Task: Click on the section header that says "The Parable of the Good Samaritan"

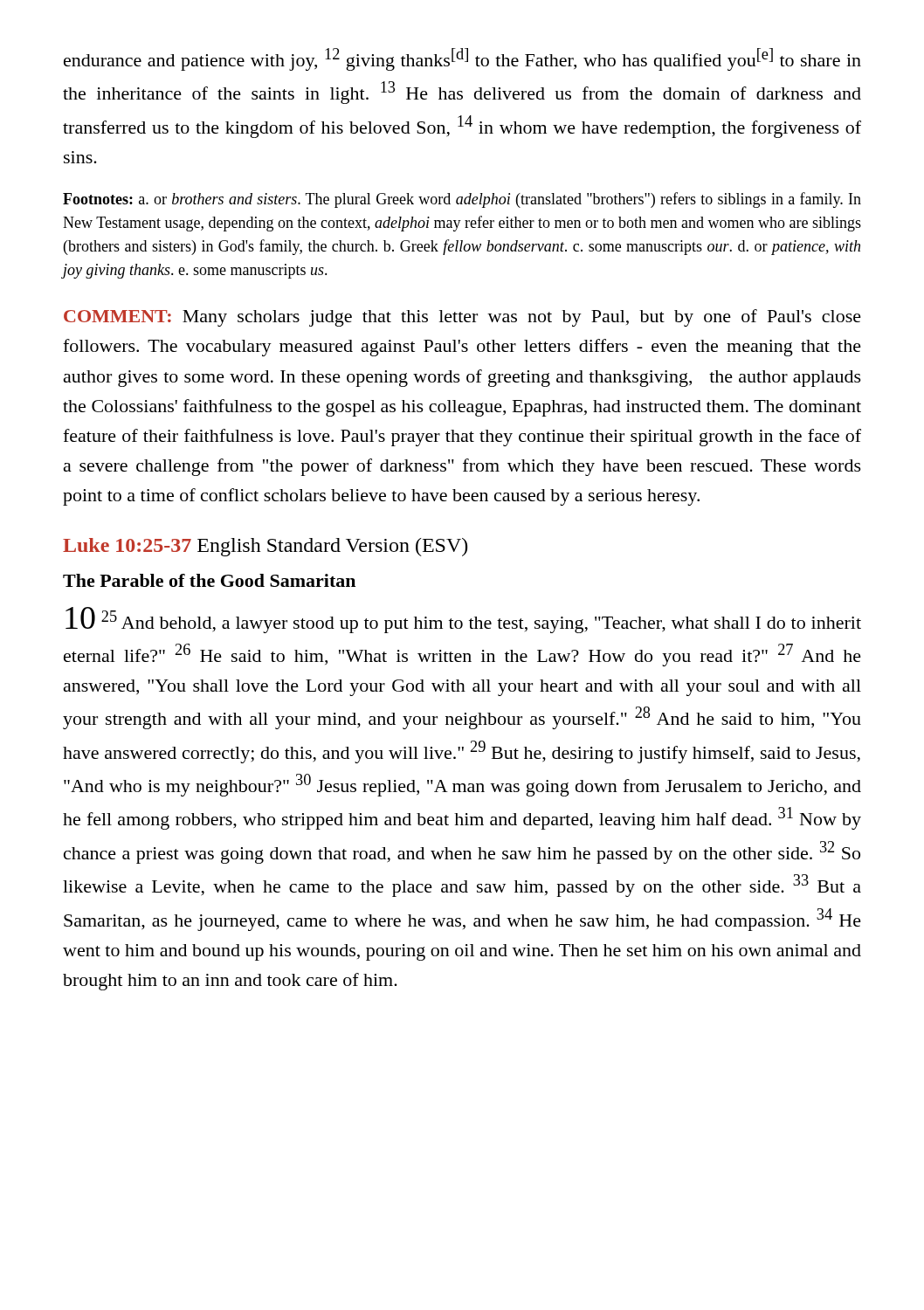Action: [x=209, y=580]
